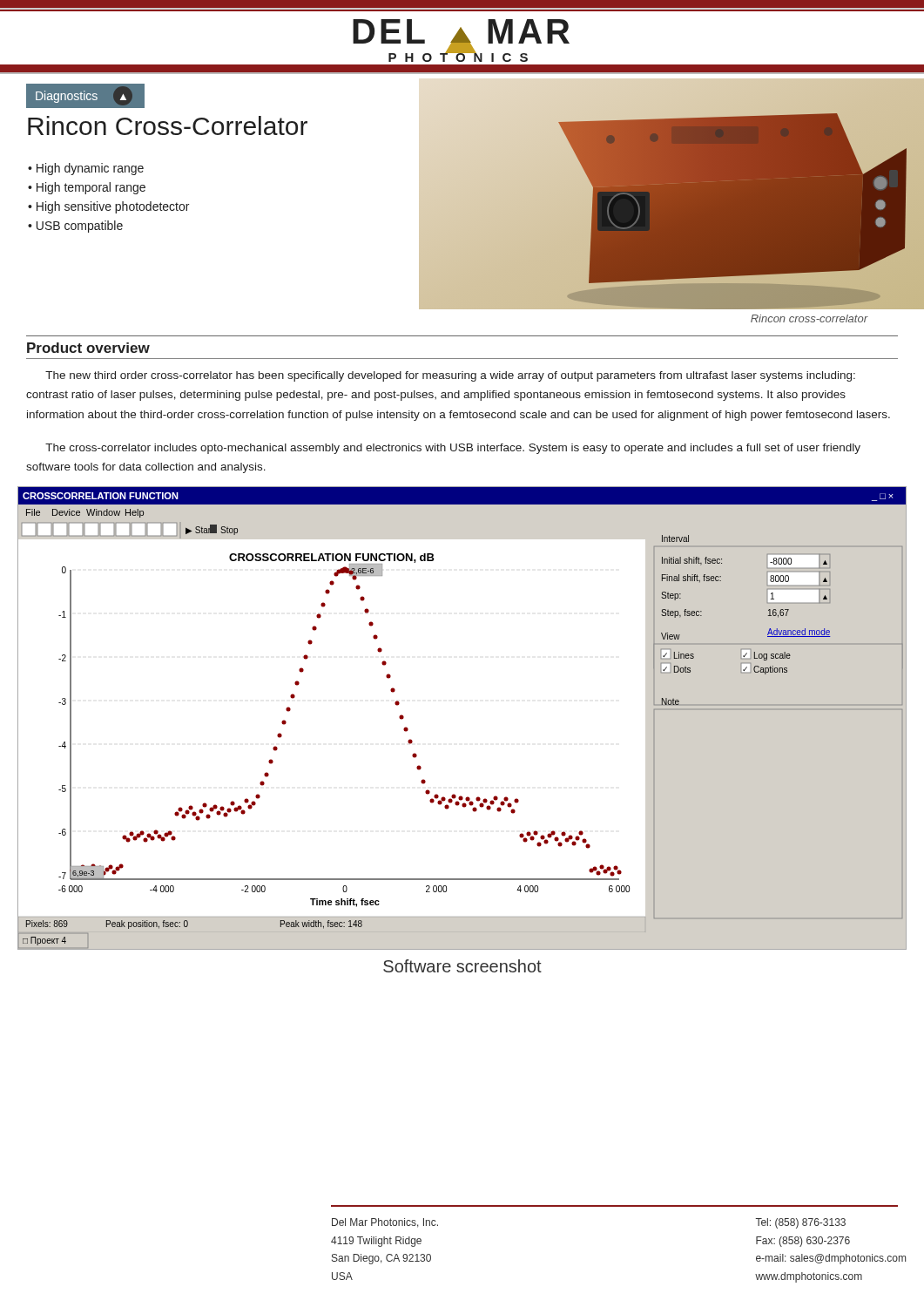
Task: Find "Rincon cross-correlator" on this page
Action: [809, 319]
